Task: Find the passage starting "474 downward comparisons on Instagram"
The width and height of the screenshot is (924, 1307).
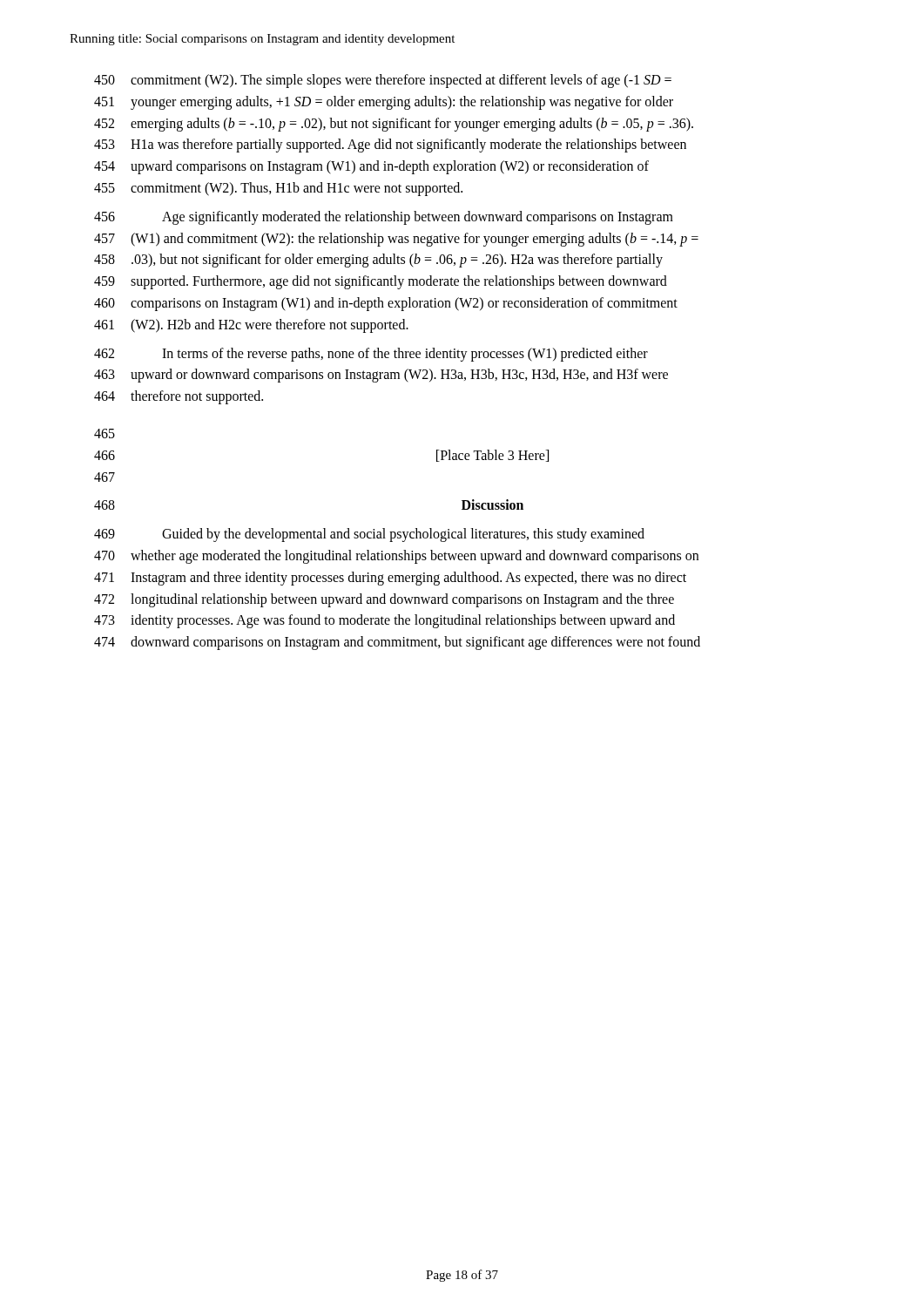Action: click(385, 643)
